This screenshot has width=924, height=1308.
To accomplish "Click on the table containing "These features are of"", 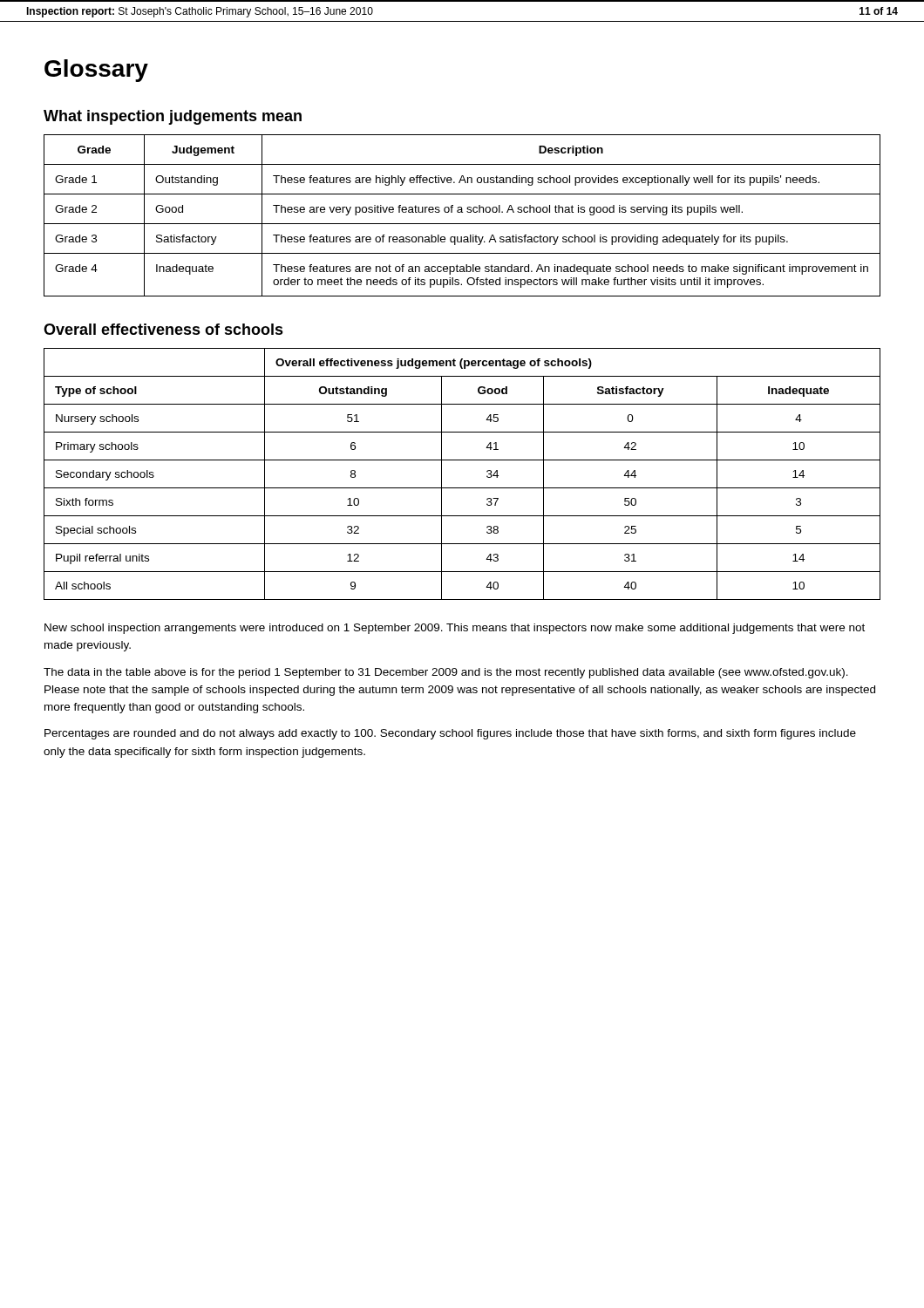I will (462, 215).
